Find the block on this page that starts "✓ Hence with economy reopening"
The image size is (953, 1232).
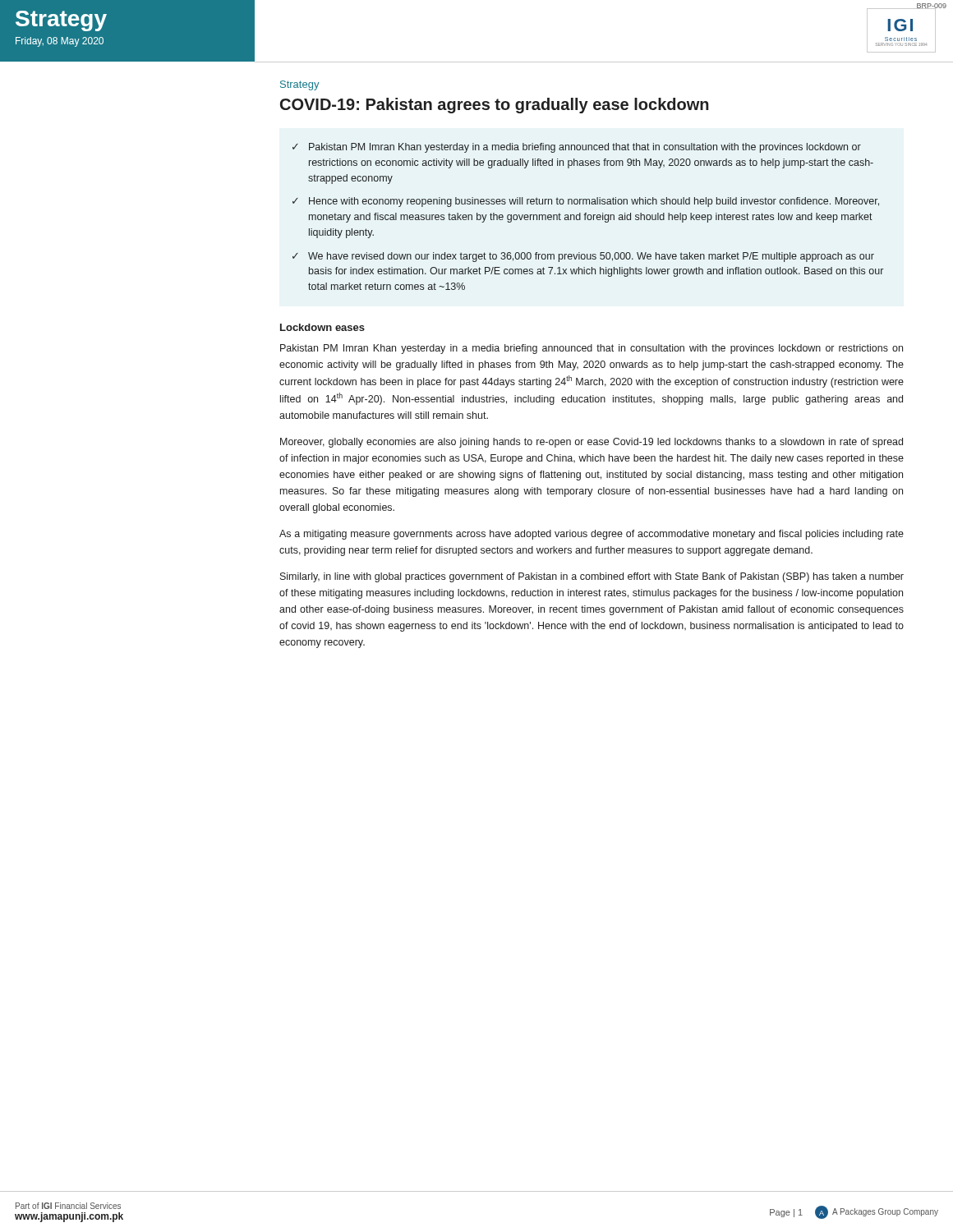pos(590,217)
